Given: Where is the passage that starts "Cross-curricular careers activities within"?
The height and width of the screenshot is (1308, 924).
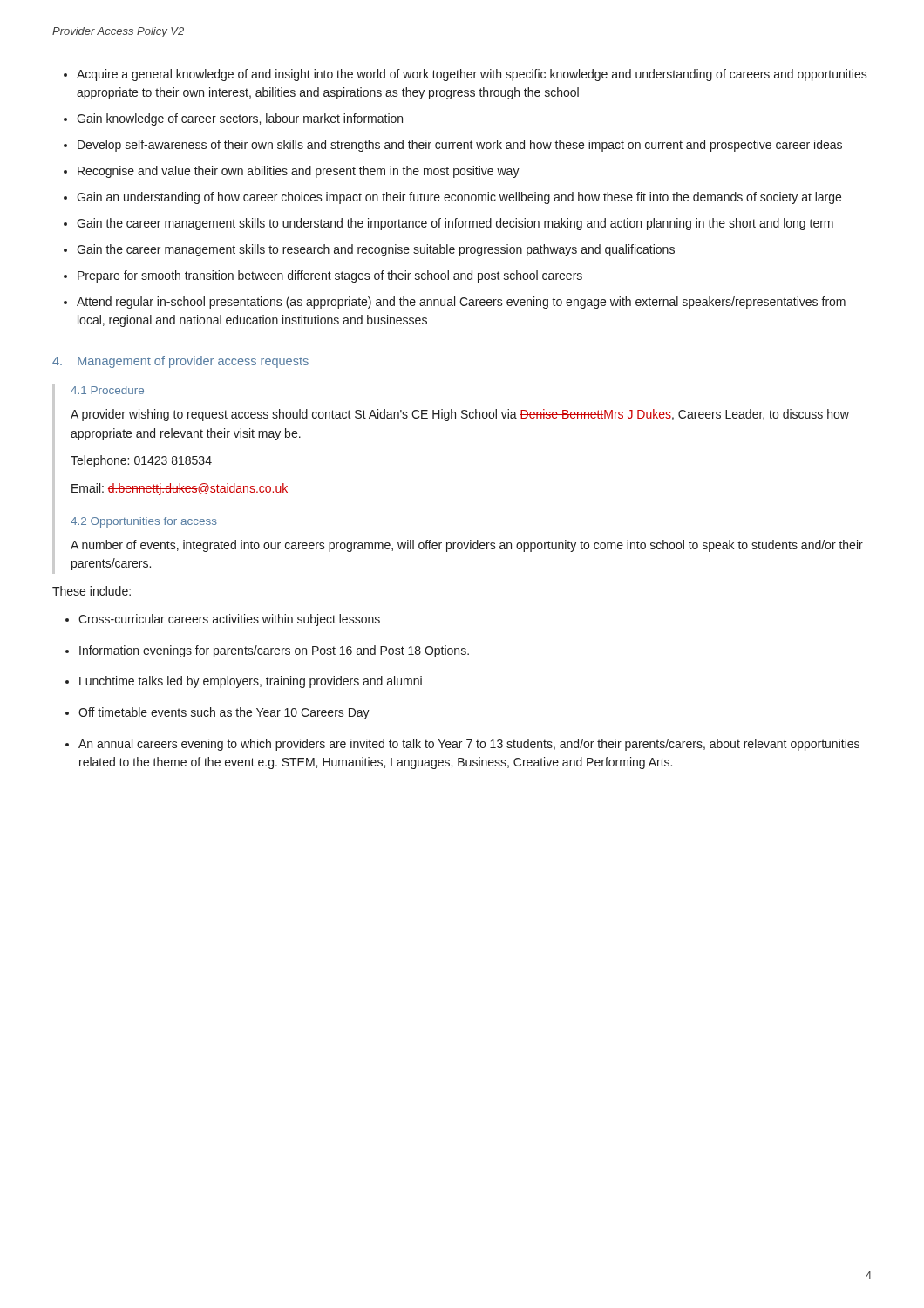Looking at the screenshot, I should click(x=229, y=619).
